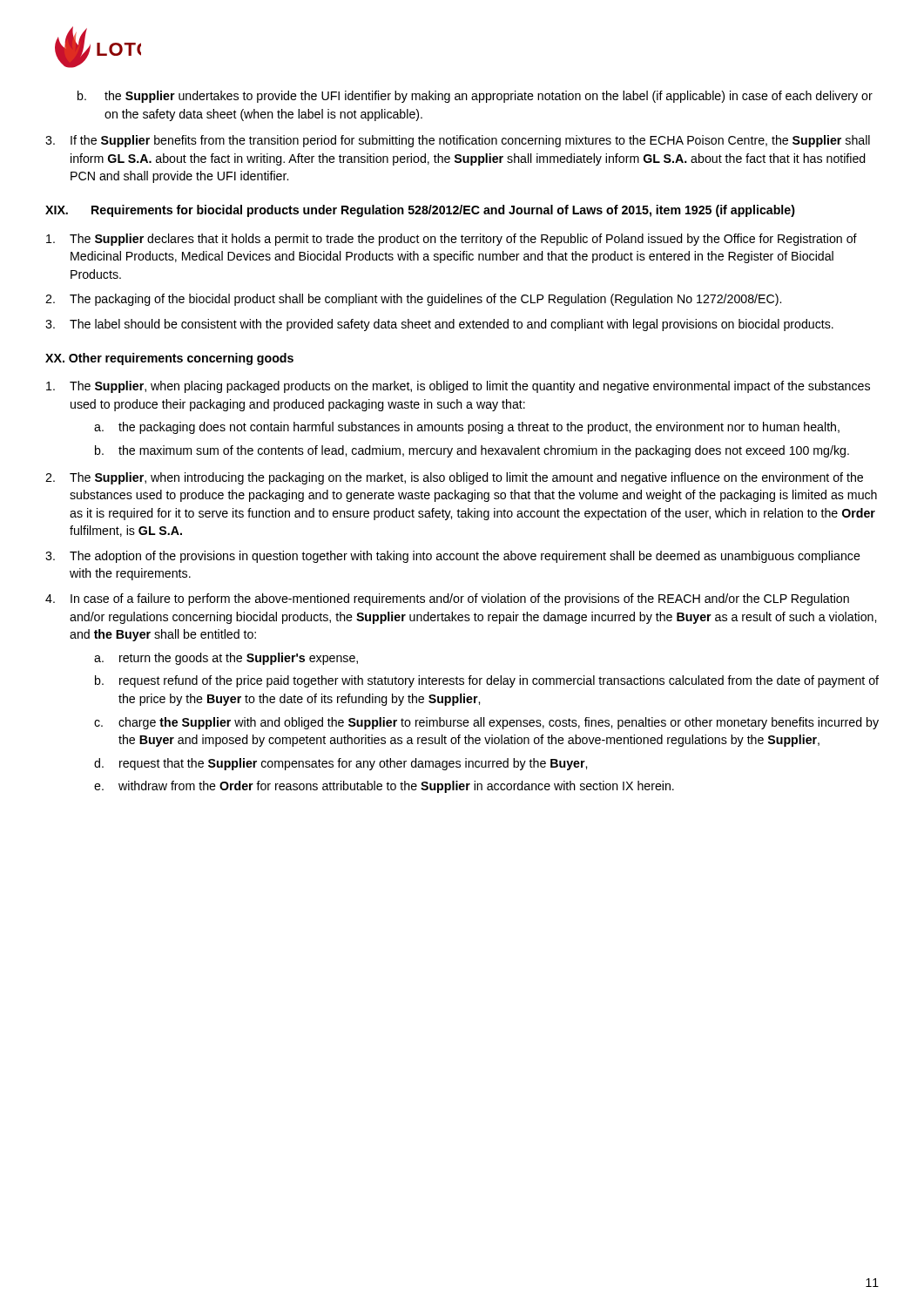Locate the block of text that opens with "3. The label should"
The height and width of the screenshot is (1307, 924).
coord(462,324)
